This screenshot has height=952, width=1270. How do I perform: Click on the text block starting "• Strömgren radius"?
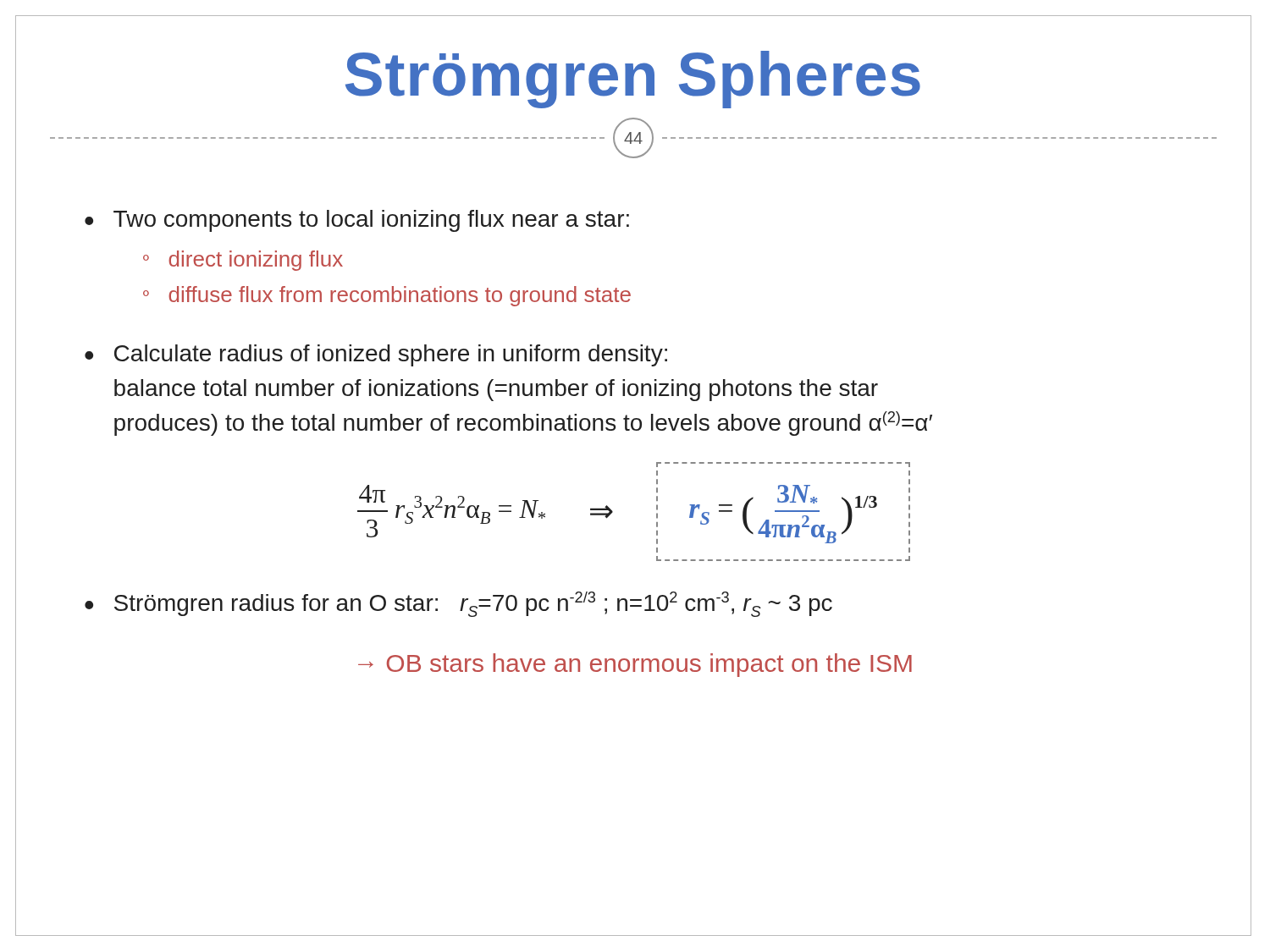click(458, 606)
